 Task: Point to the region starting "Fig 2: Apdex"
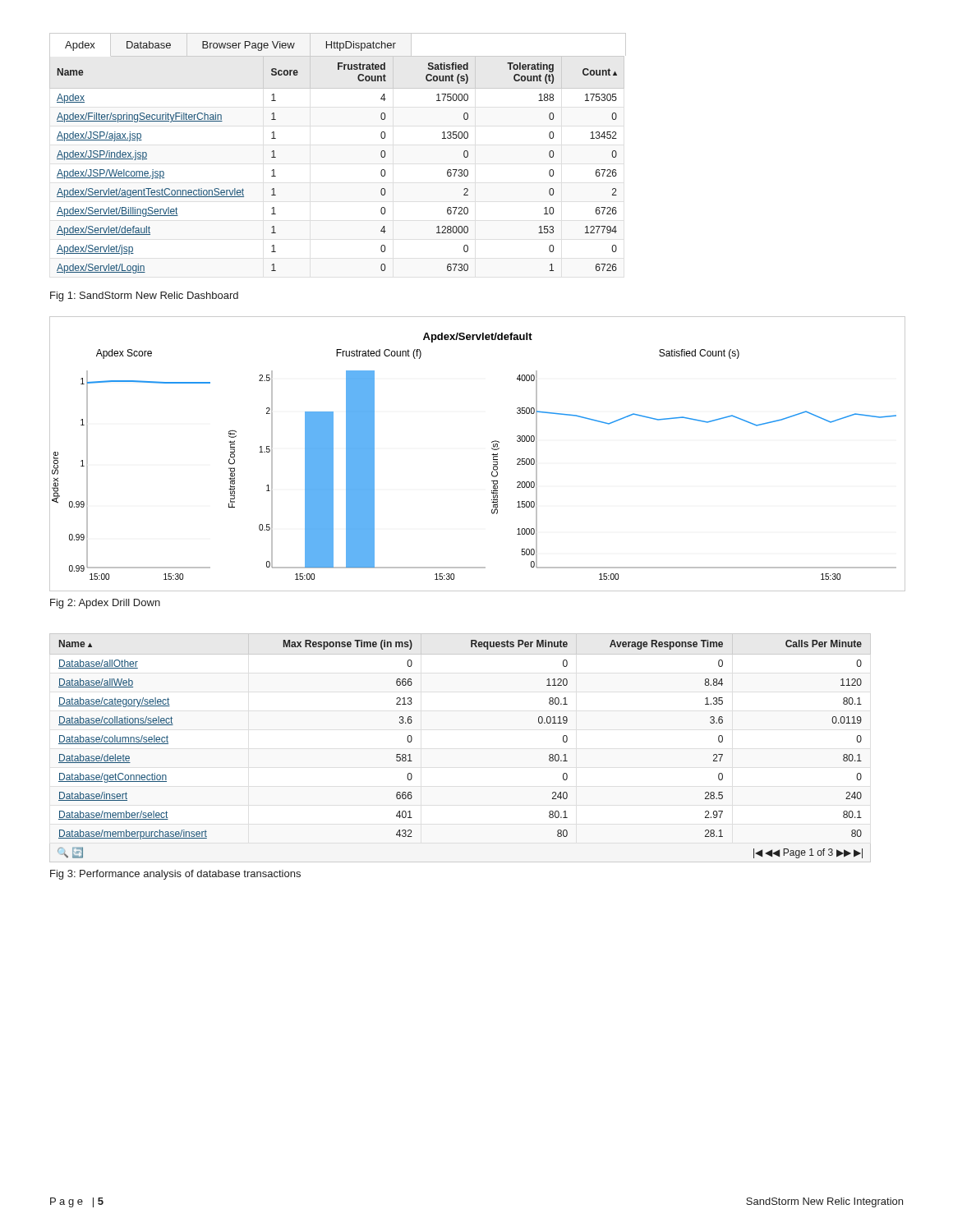[x=105, y=602]
